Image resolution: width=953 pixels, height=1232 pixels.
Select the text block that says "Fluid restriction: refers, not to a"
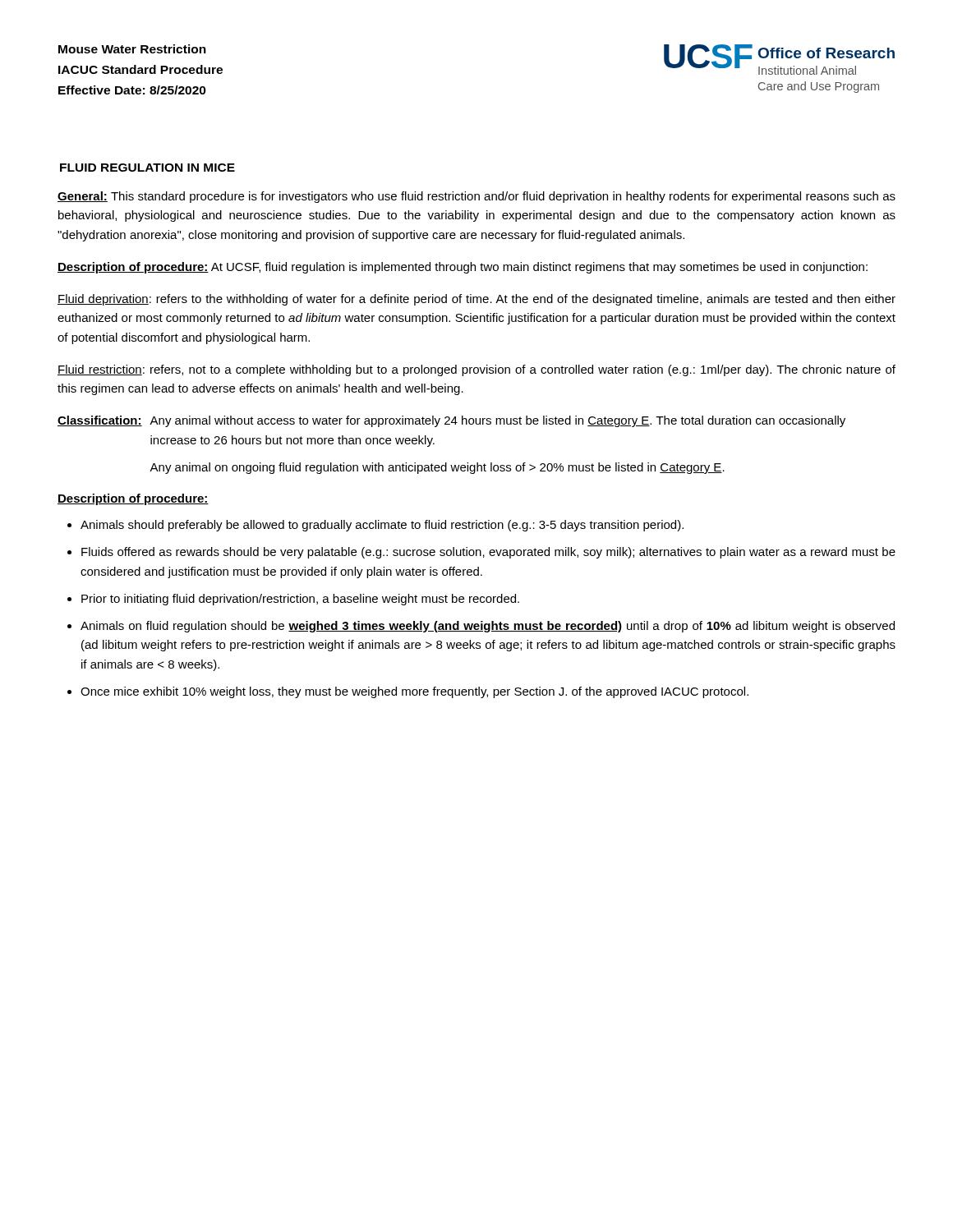(476, 379)
